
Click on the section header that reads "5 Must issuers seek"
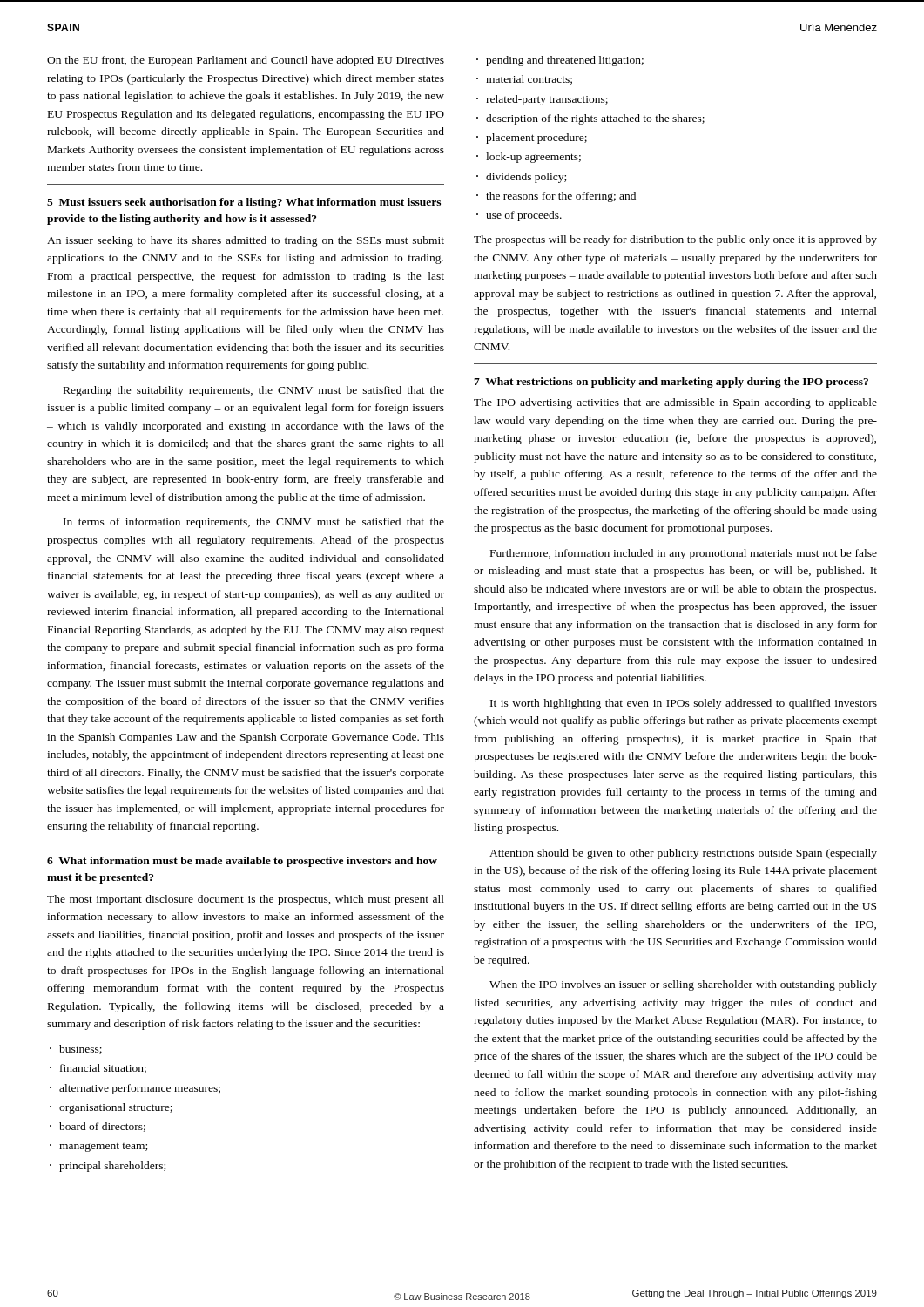(244, 210)
